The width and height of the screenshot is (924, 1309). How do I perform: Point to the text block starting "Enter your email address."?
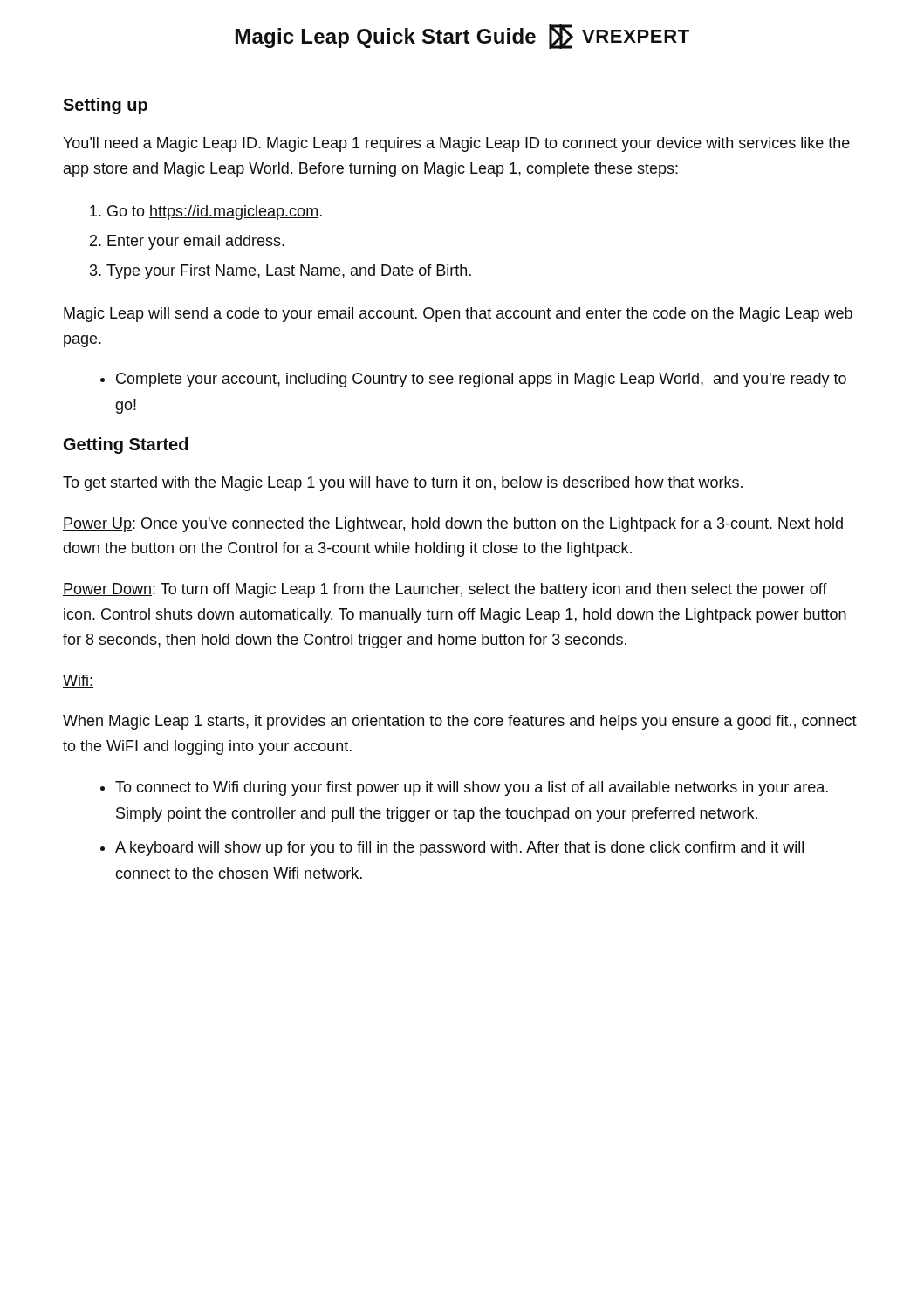(x=196, y=242)
